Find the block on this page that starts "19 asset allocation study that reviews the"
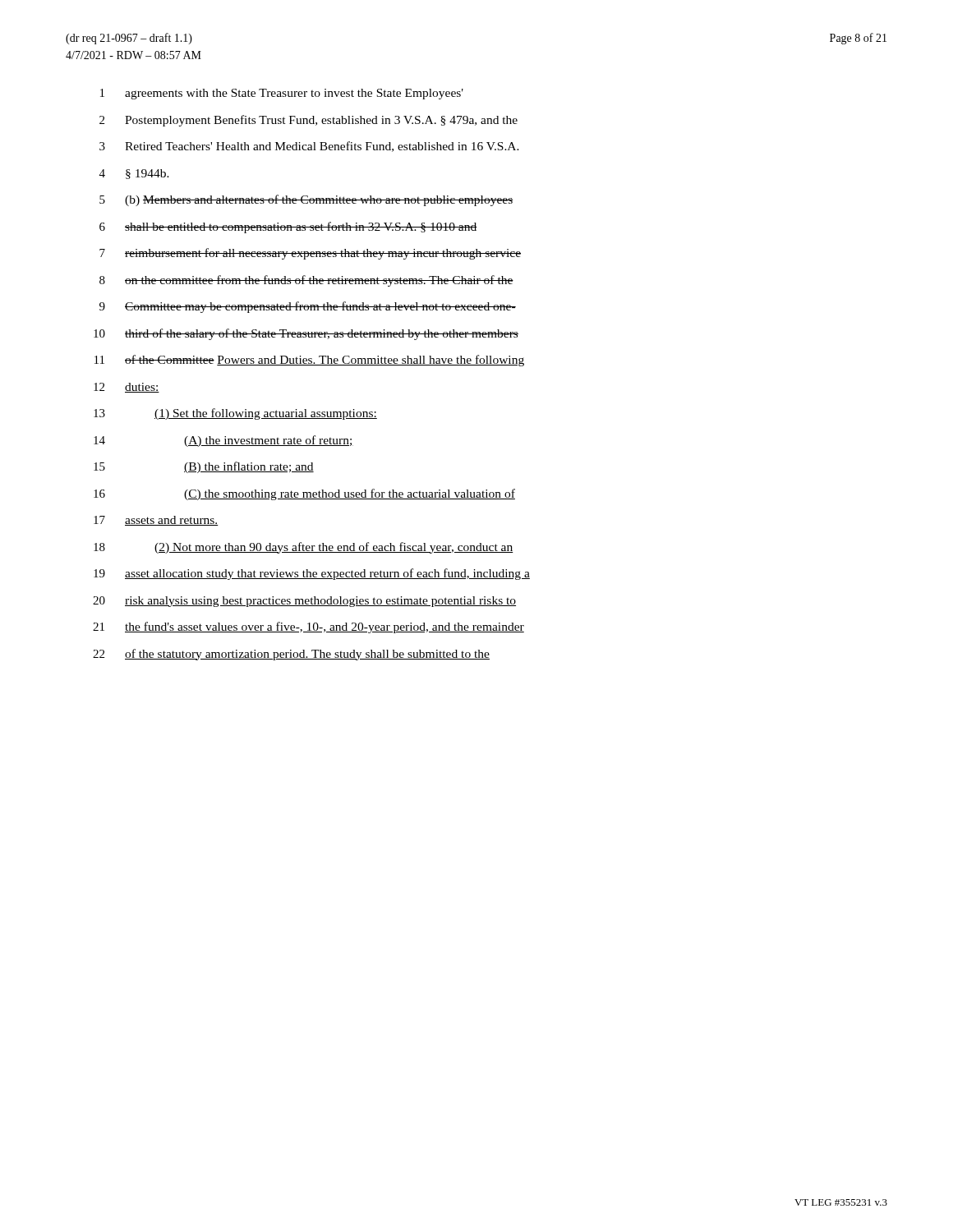The image size is (953, 1232). (x=476, y=573)
